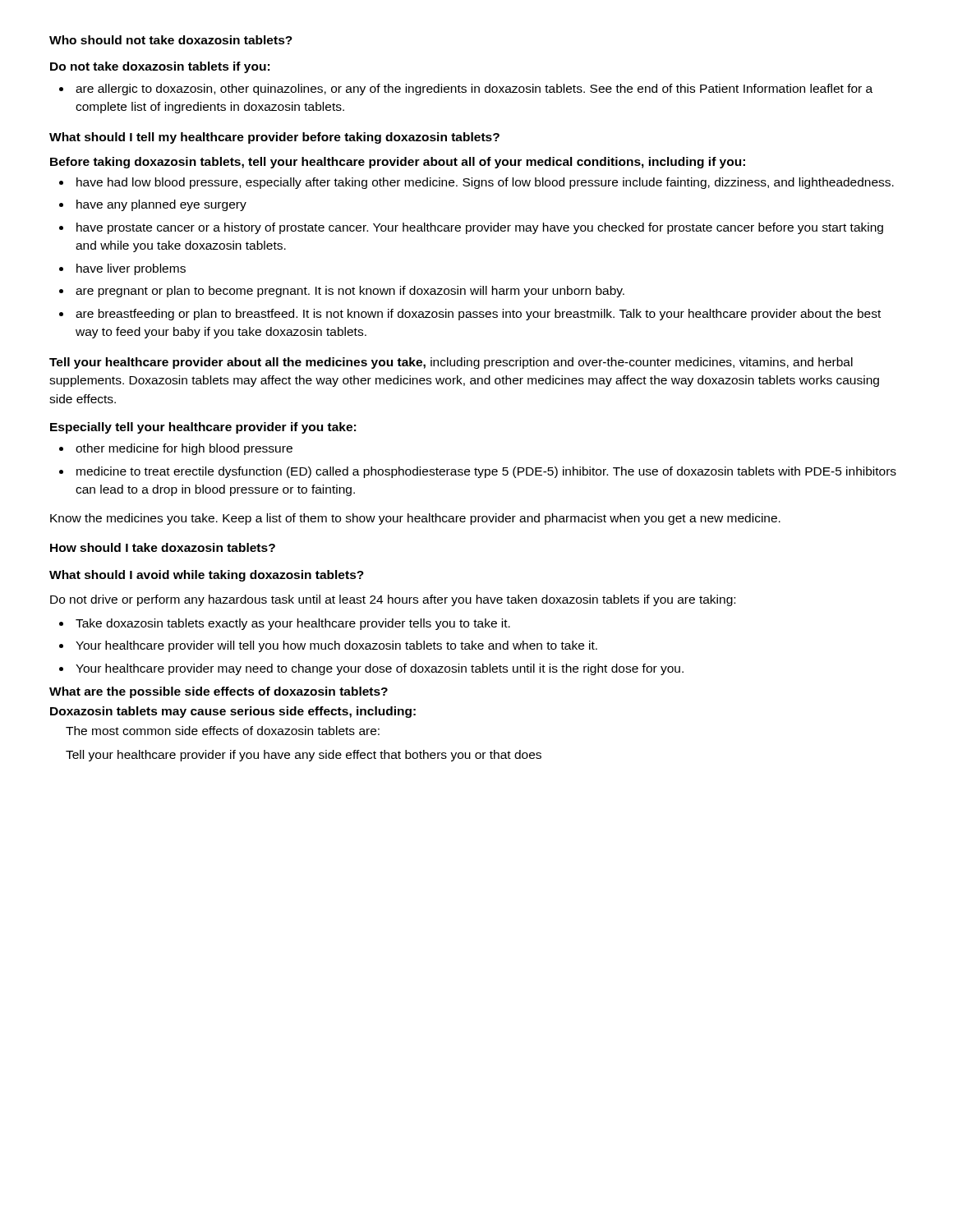Point to the section header beginning "How should I take"
The width and height of the screenshot is (953, 1232).
(x=162, y=548)
